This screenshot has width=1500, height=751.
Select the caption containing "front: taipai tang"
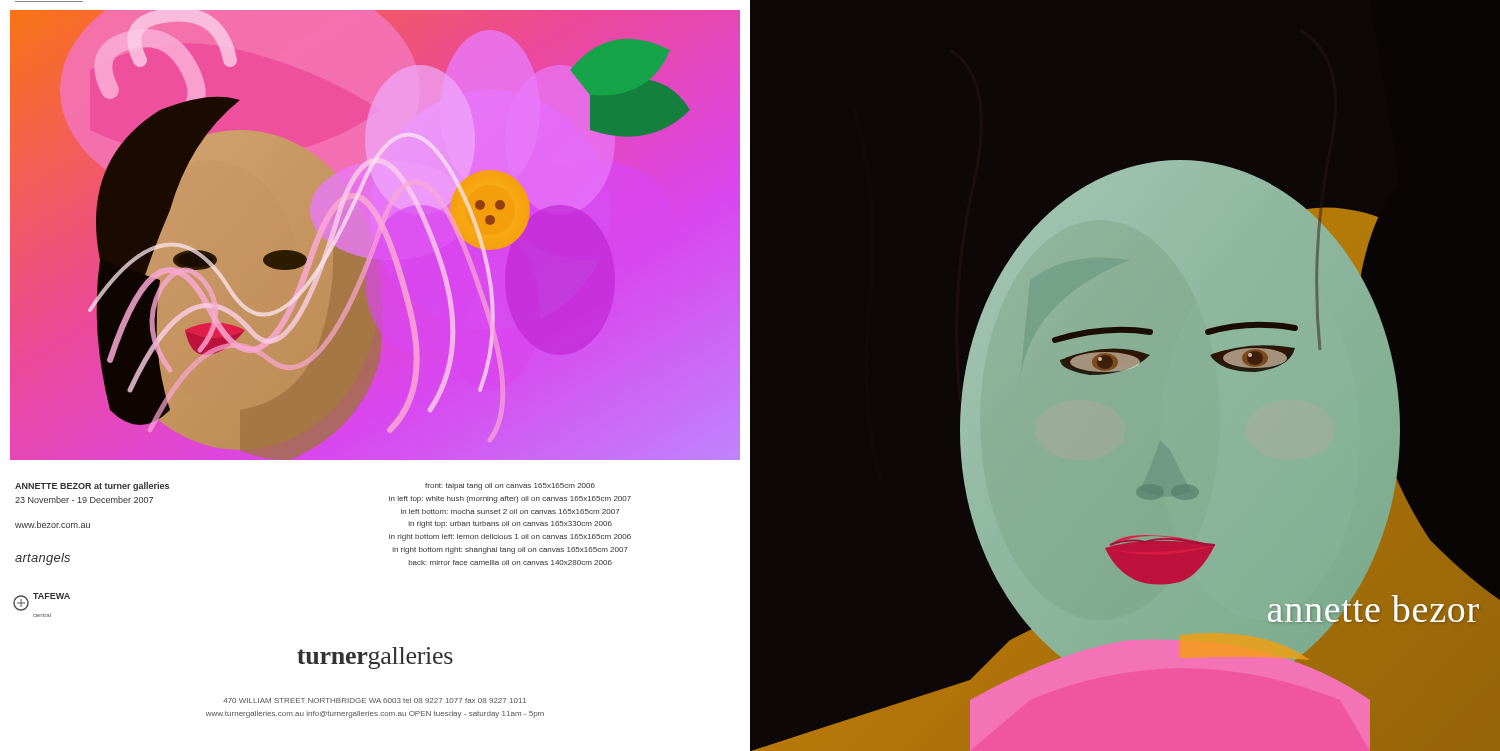(x=510, y=525)
